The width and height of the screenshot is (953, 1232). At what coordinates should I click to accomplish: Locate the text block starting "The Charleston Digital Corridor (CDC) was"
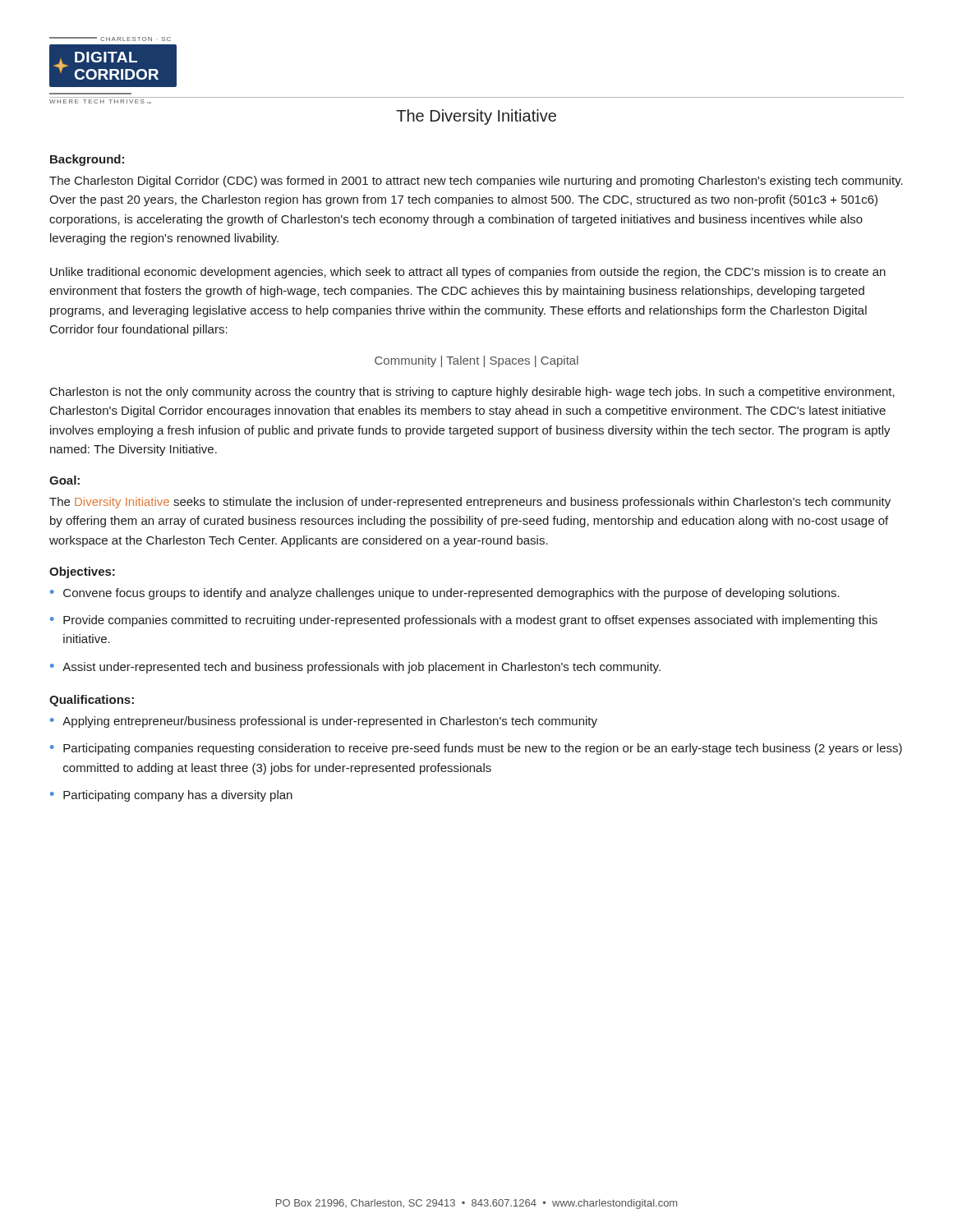[476, 209]
